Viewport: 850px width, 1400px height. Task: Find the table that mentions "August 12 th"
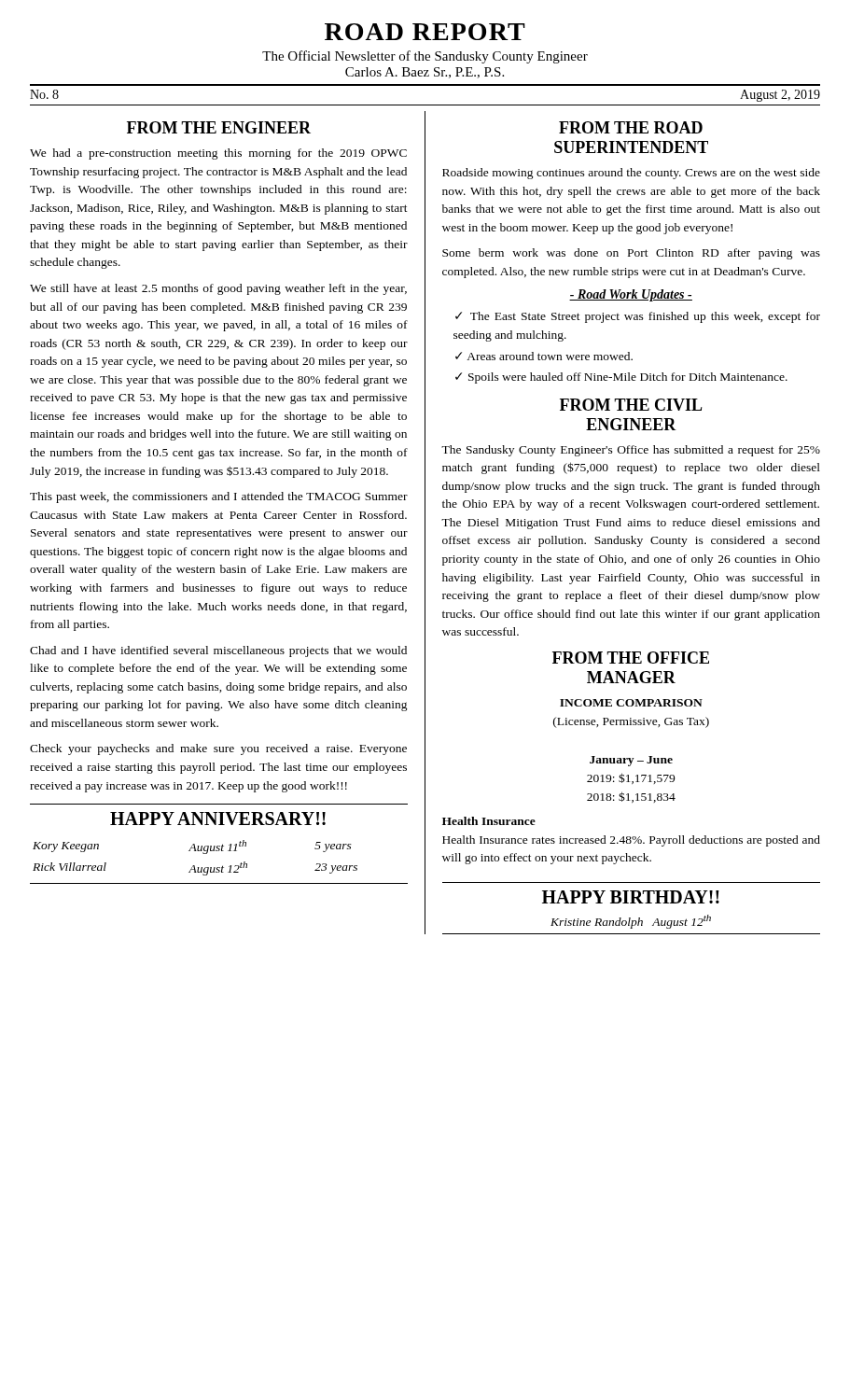[x=219, y=856]
